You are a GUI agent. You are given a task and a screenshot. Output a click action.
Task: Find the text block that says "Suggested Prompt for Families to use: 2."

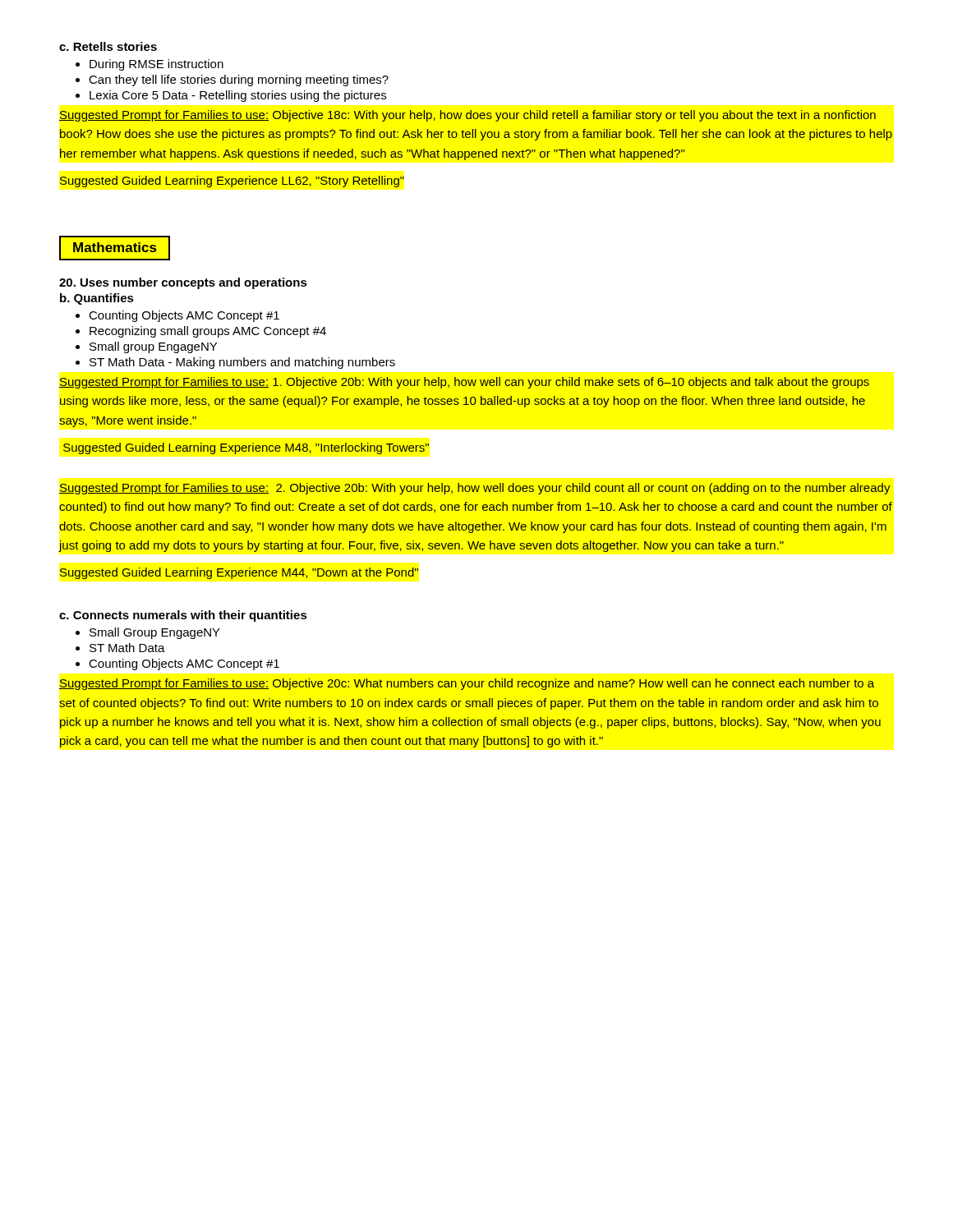(476, 516)
